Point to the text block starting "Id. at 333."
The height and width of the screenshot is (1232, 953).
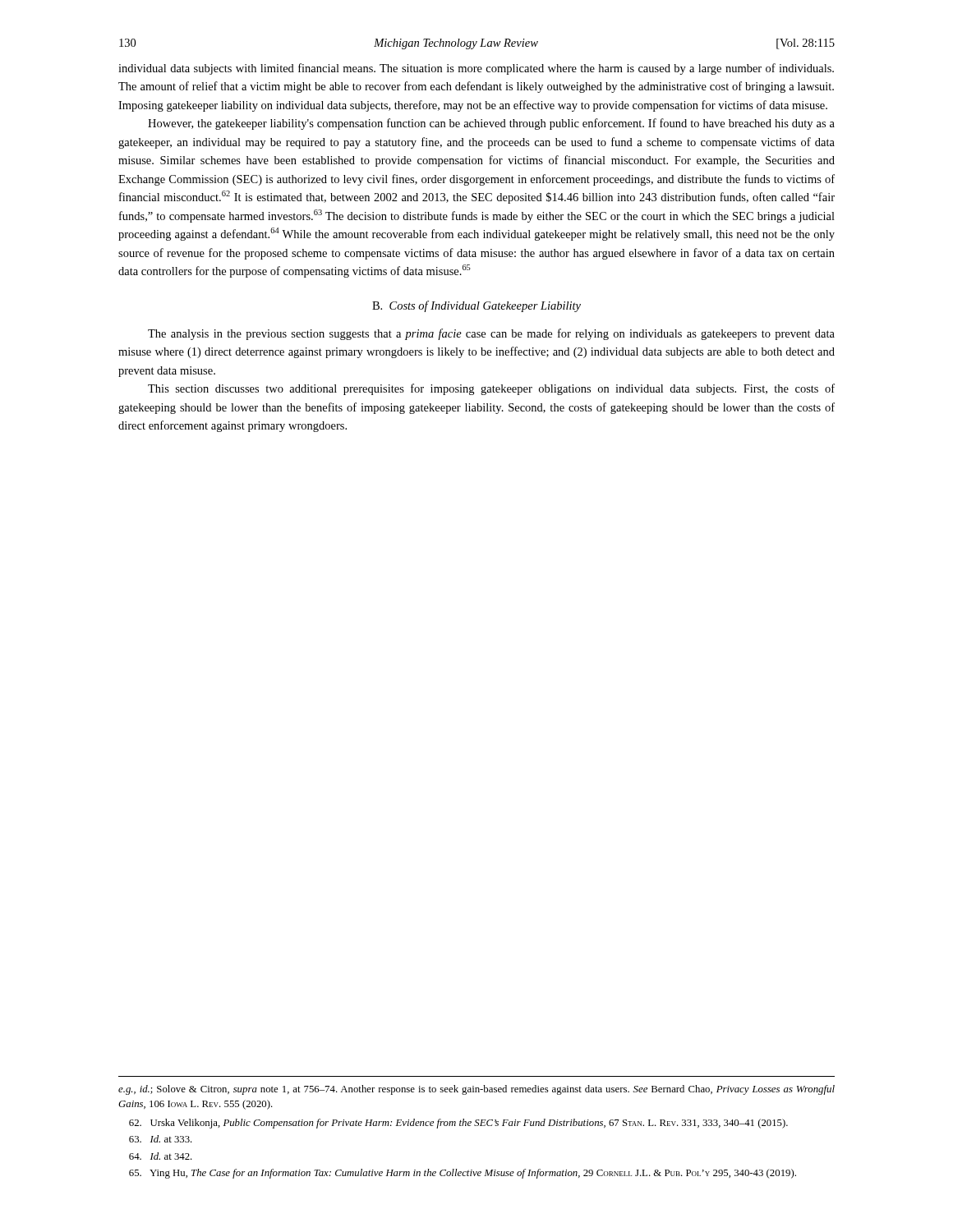(155, 1139)
